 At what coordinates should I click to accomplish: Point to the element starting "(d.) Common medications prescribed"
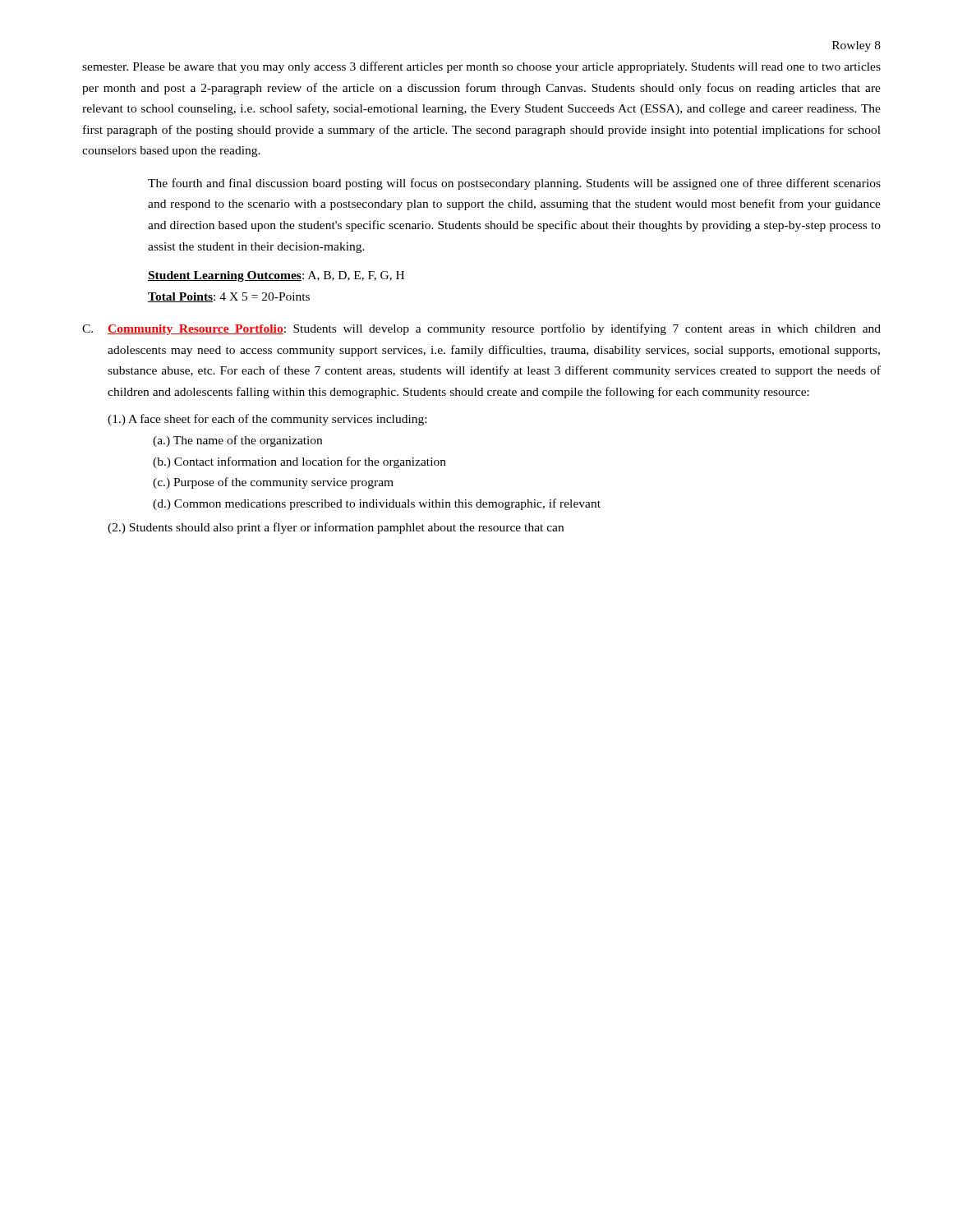pyautogui.click(x=377, y=503)
